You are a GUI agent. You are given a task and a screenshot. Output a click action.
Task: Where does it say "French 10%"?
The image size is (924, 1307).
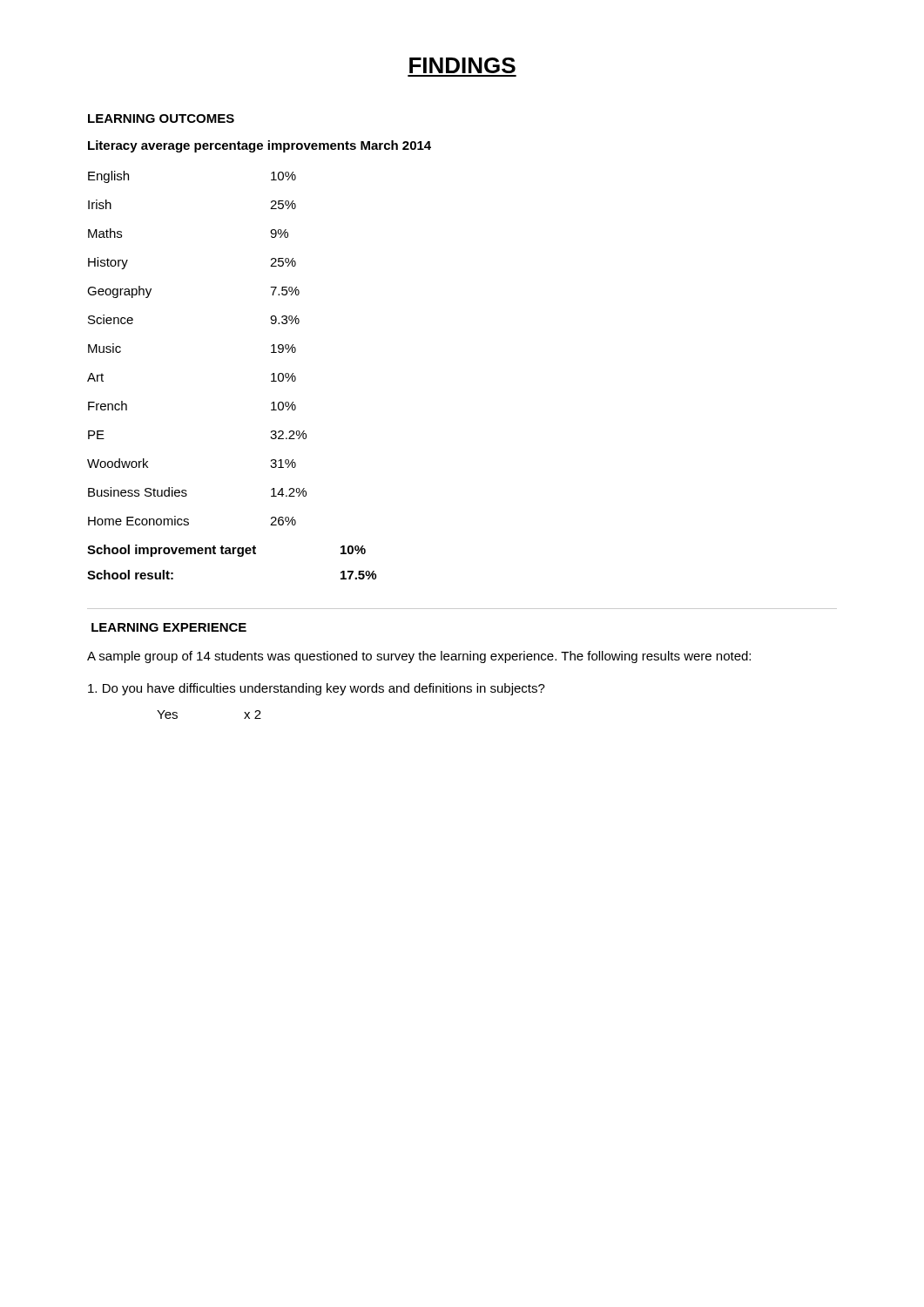point(109,405)
